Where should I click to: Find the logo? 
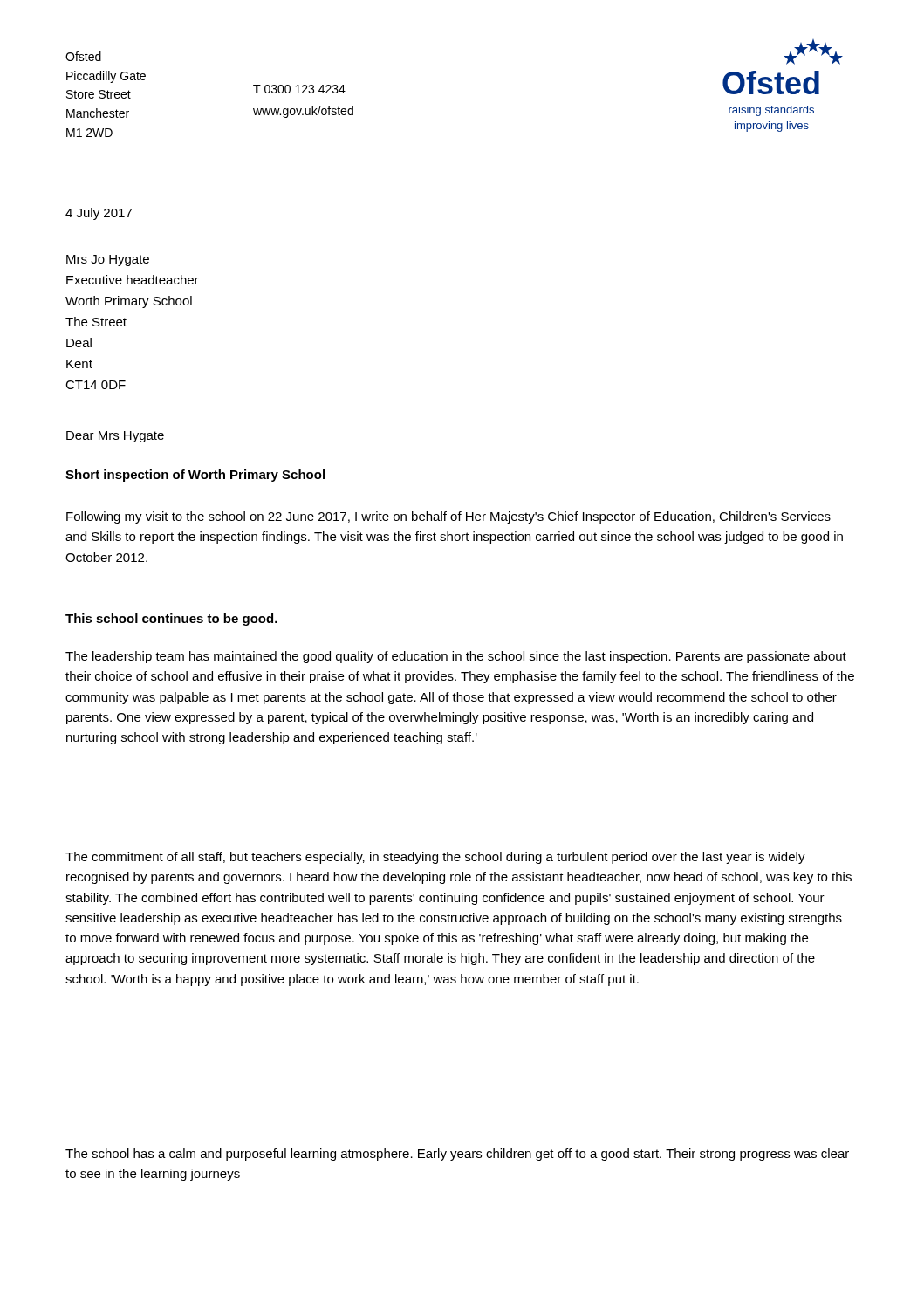point(771,89)
